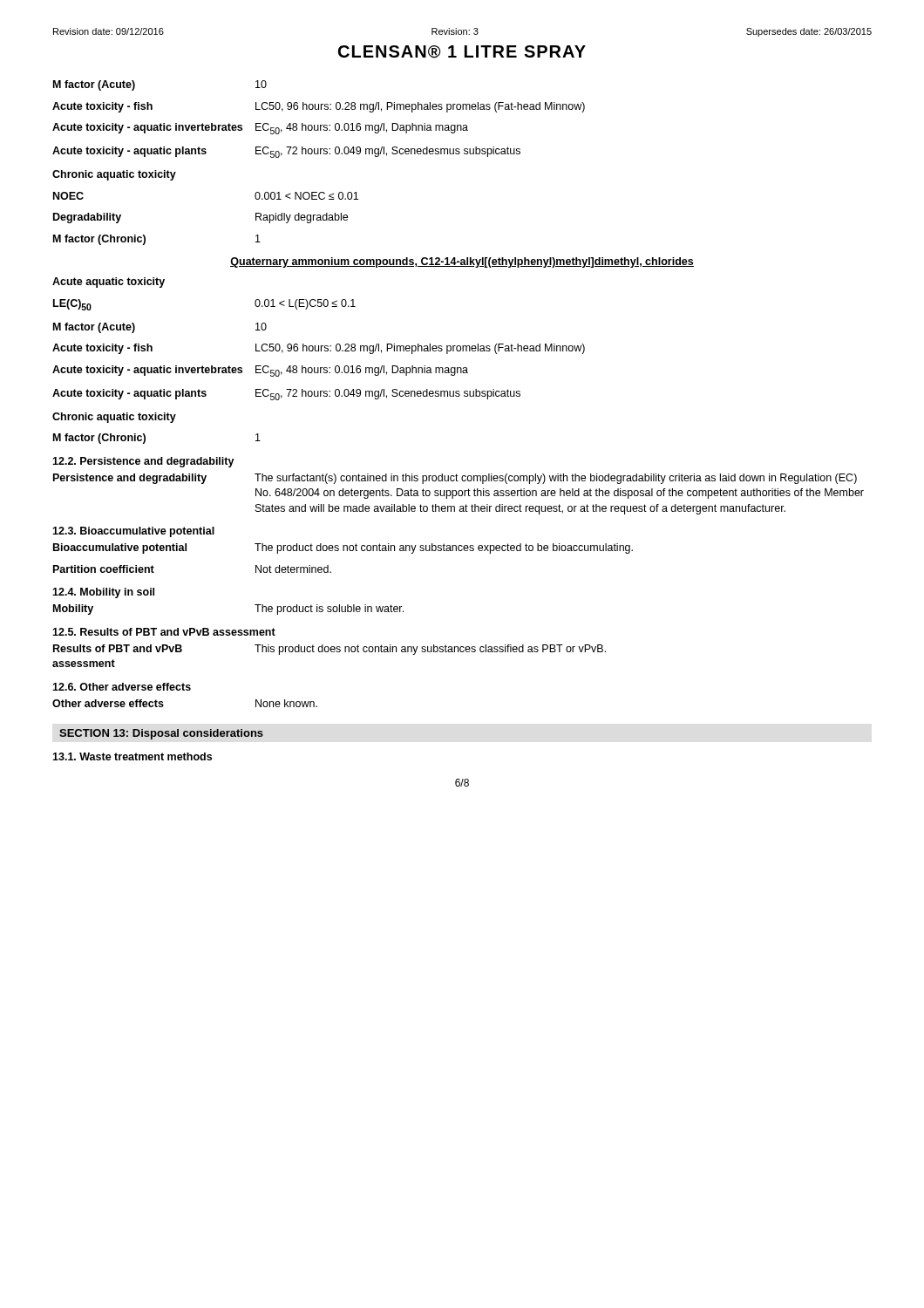Find the block starting "Other adverse effects None known."
Screen dimensions: 1308x924
(111, 703)
